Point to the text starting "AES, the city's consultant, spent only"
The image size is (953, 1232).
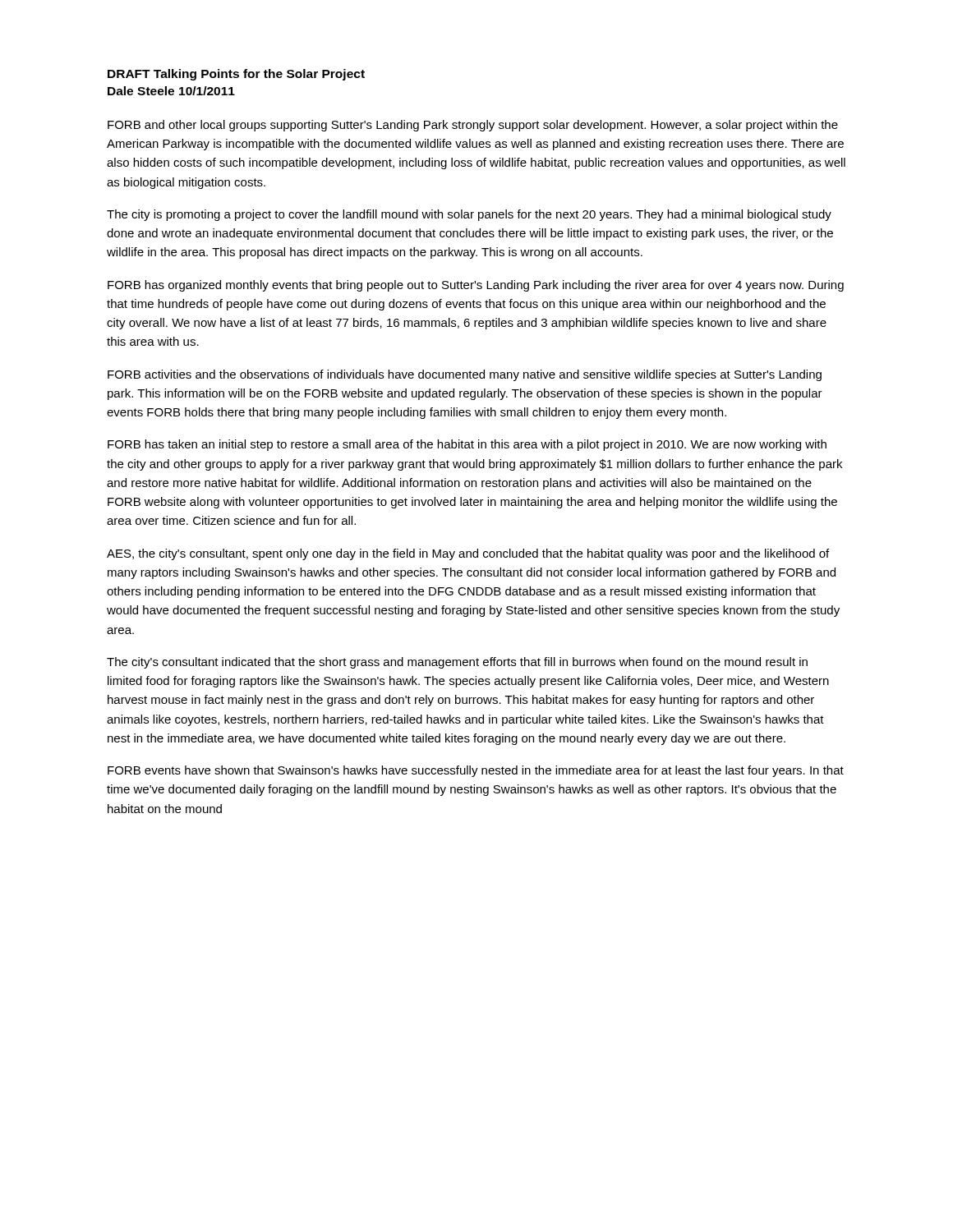click(473, 591)
